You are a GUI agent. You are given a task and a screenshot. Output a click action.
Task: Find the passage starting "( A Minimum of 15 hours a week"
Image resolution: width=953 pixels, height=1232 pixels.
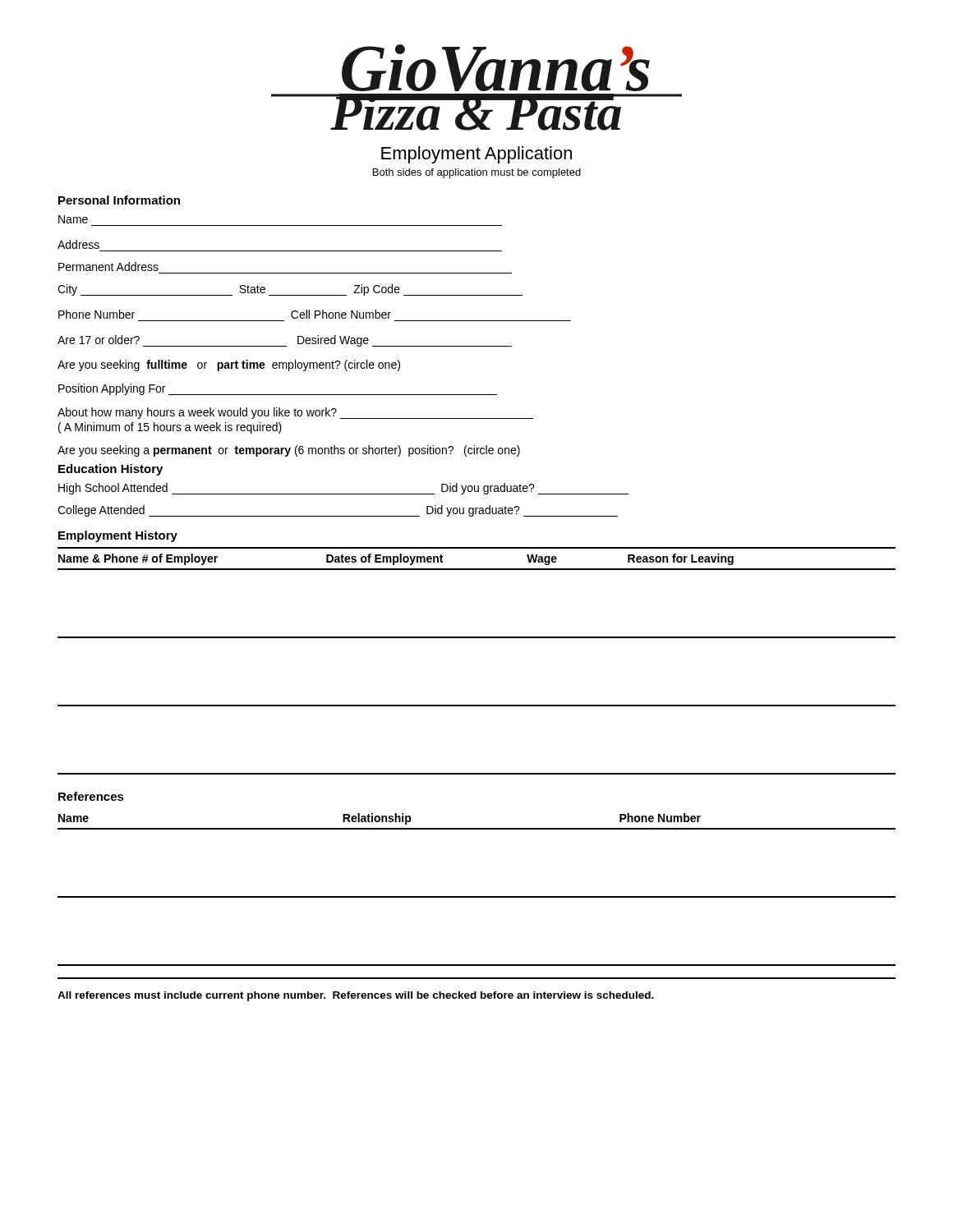(x=170, y=427)
